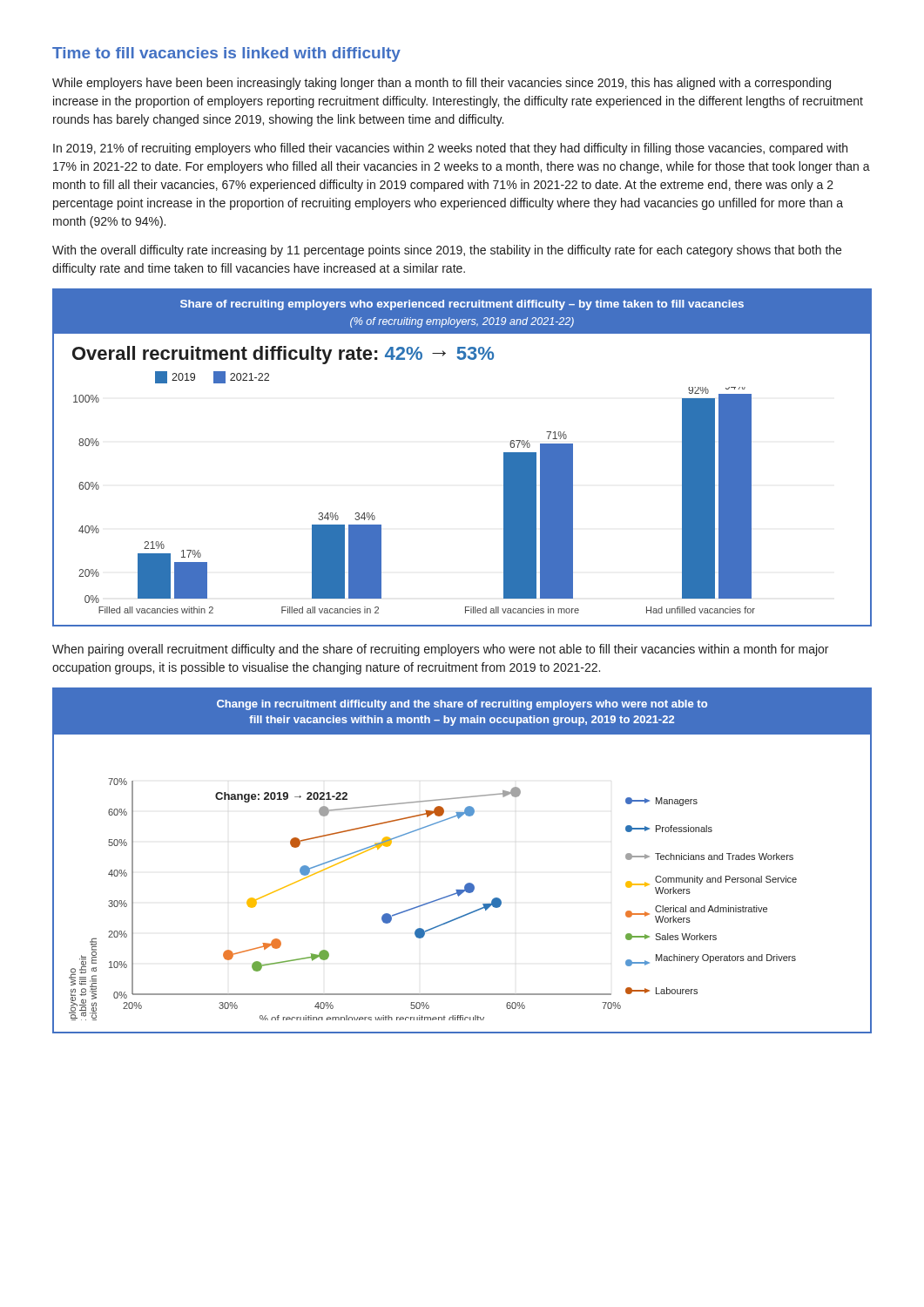924x1307 pixels.
Task: Point to the section header beginning "Time to fill vacancies is"
Action: [x=226, y=53]
